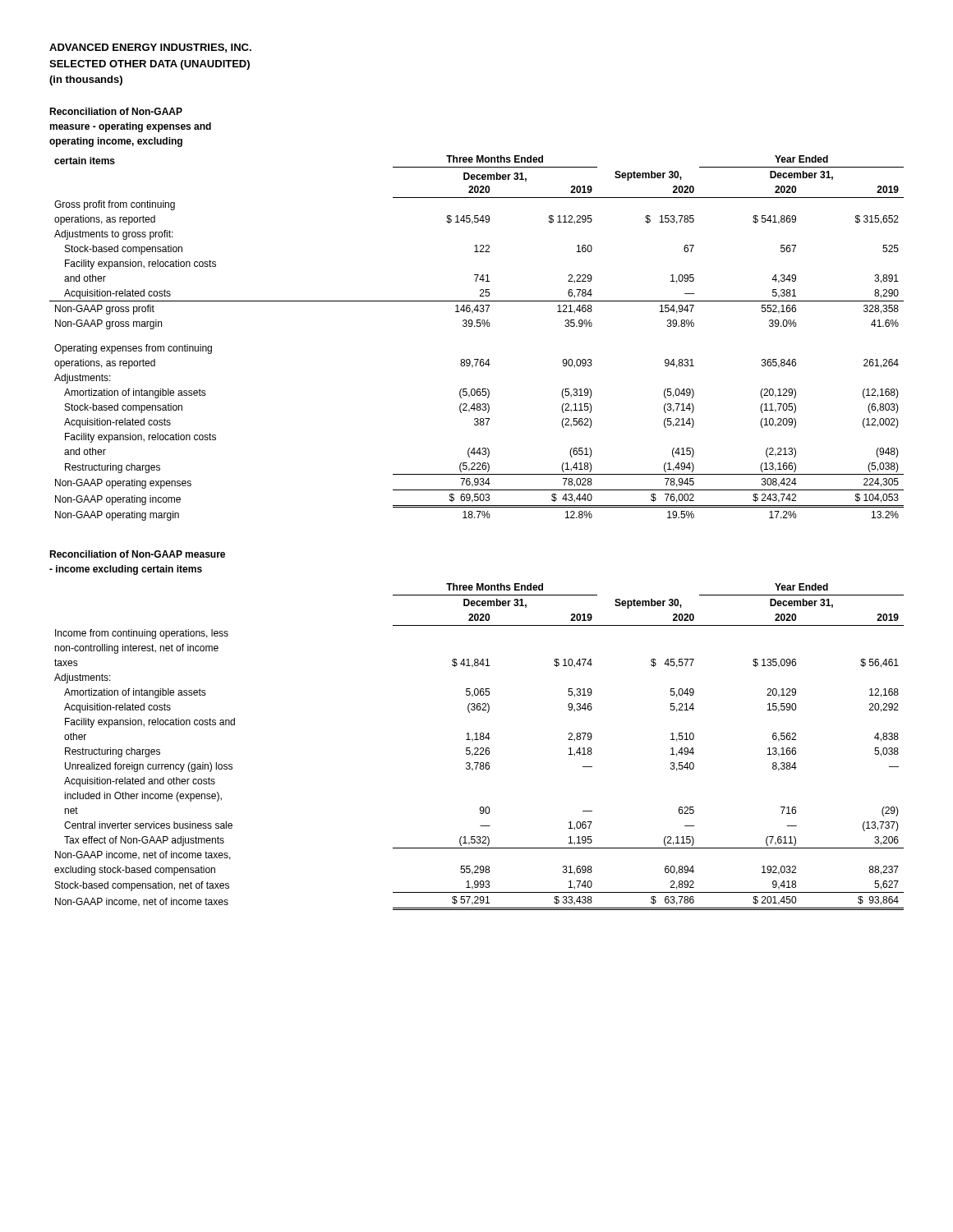Viewport: 953px width, 1232px height.
Task: Locate the section header with the text "Reconciliation of Non-GAAP measure - operating expenses and"
Action: (x=116, y=111)
